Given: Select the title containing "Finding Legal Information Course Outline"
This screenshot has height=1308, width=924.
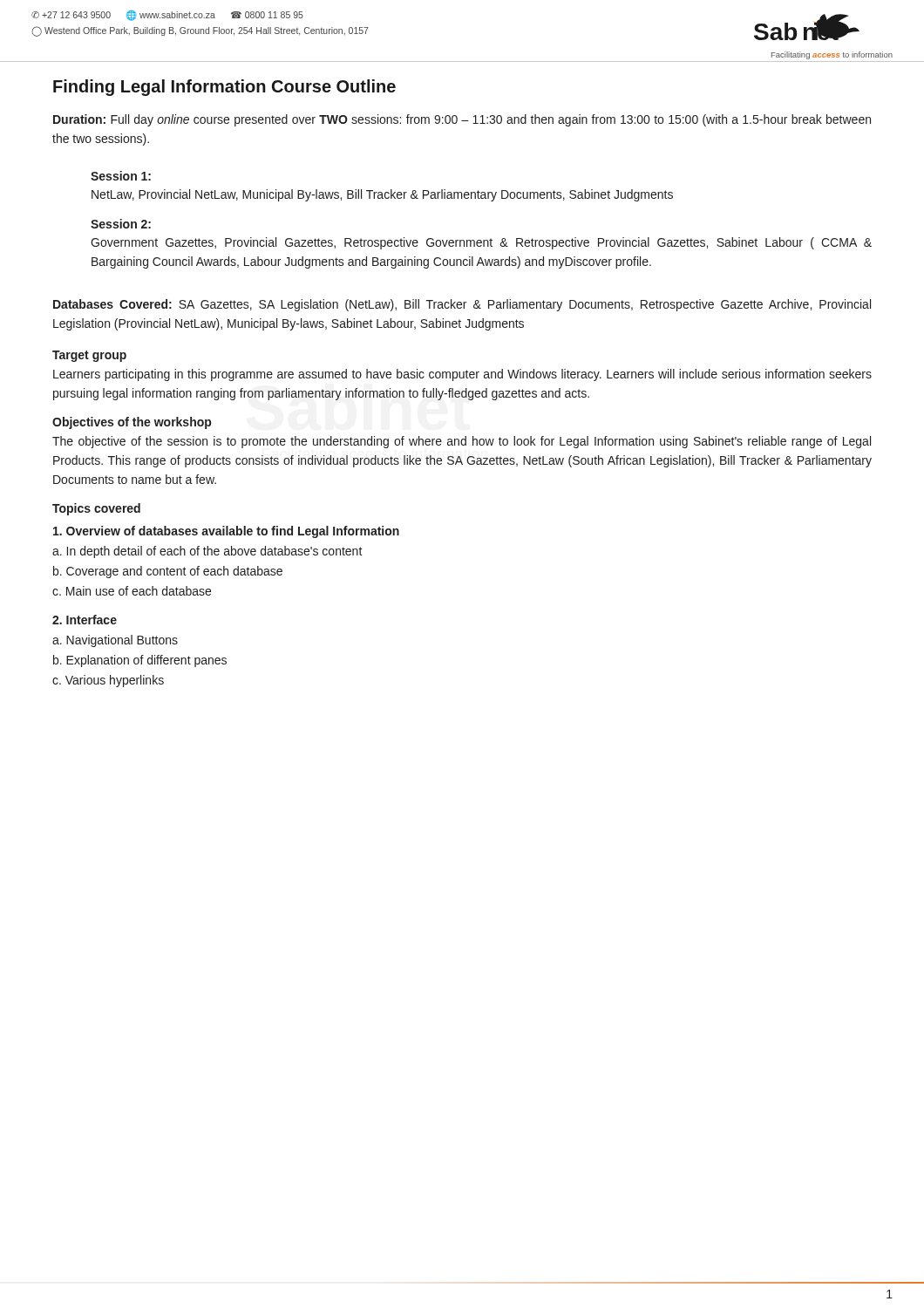Looking at the screenshot, I should 224,86.
